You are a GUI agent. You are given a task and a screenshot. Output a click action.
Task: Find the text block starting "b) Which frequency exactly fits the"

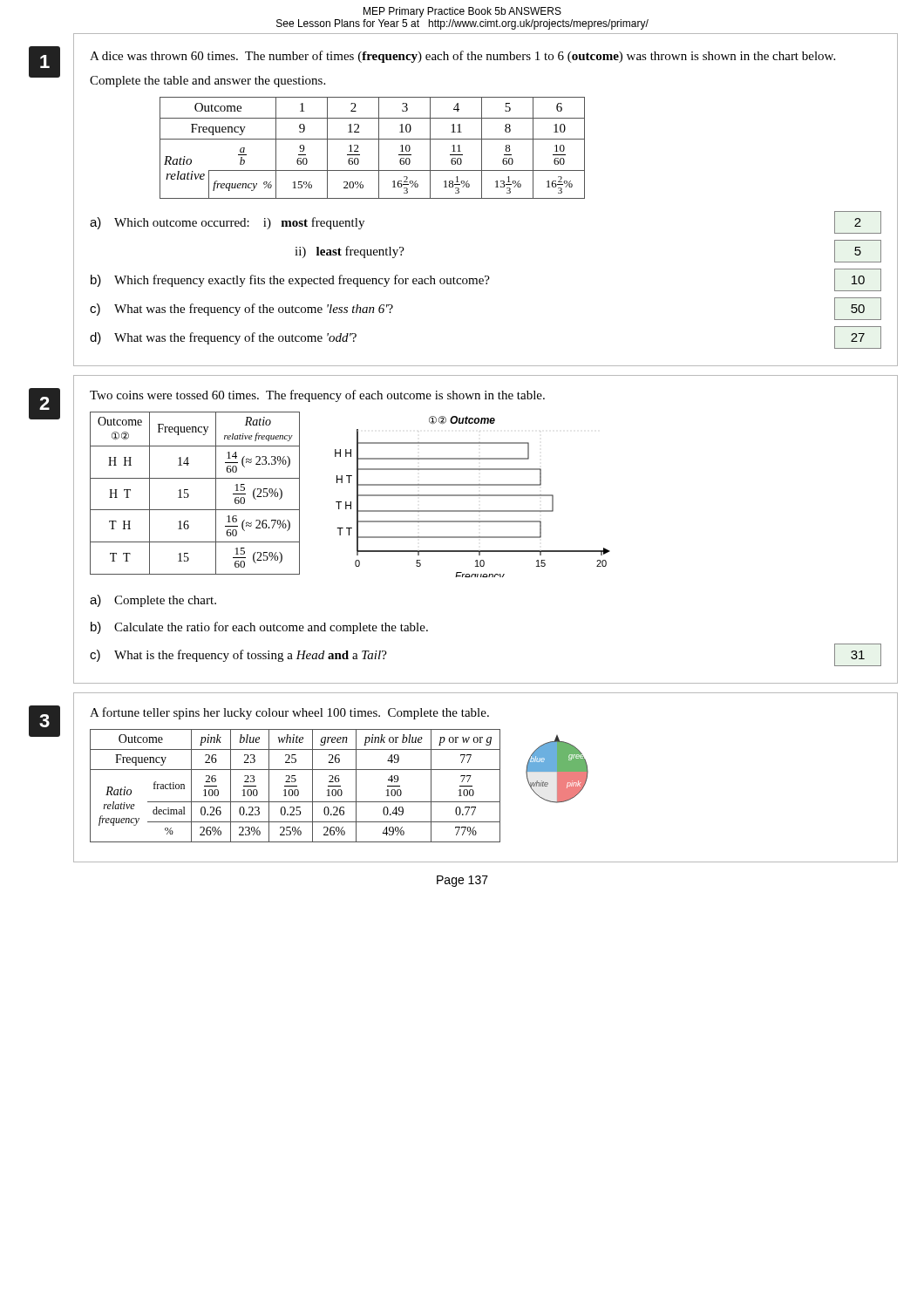(x=486, y=280)
